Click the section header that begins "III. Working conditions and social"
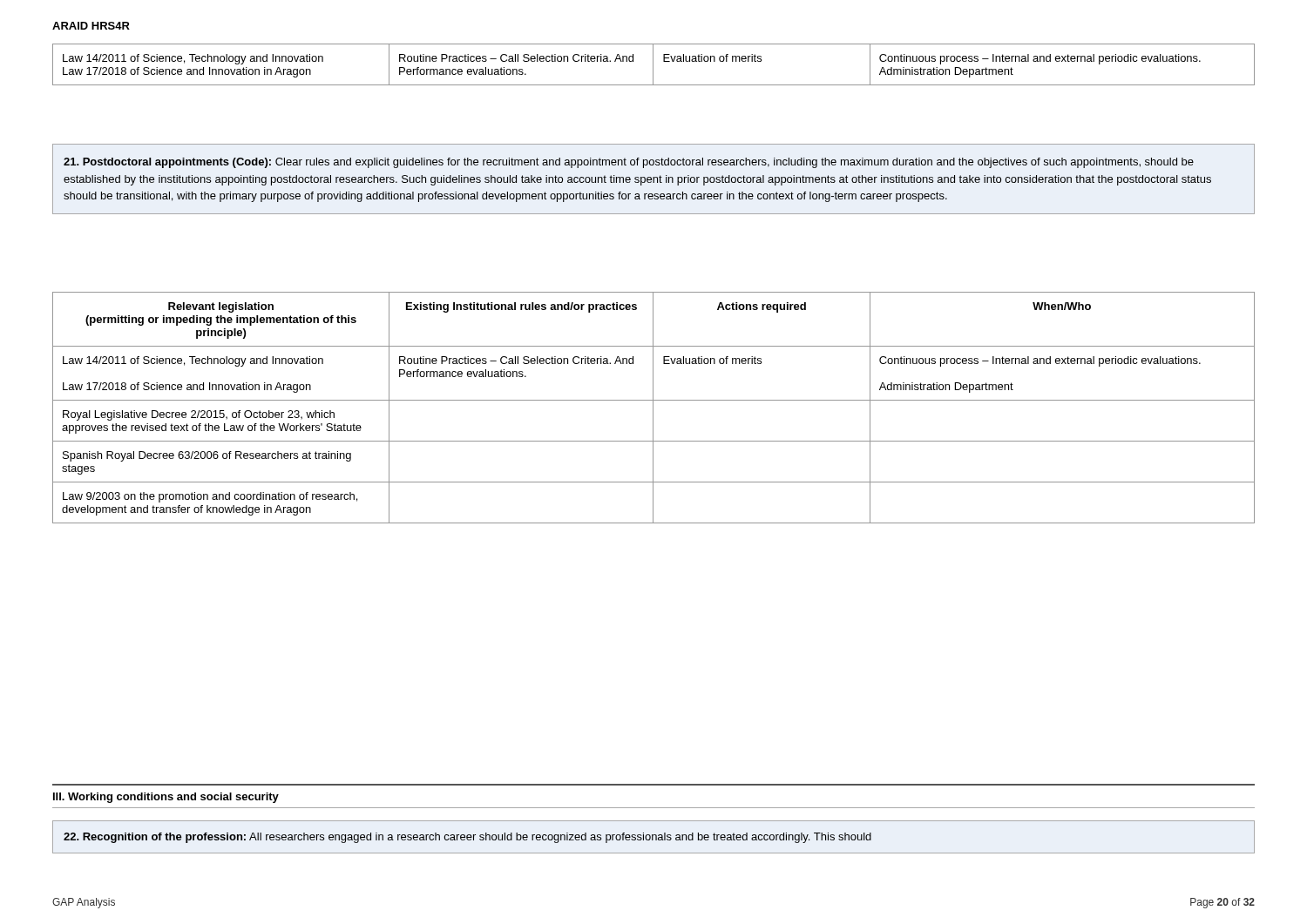1307x924 pixels. click(x=165, y=796)
